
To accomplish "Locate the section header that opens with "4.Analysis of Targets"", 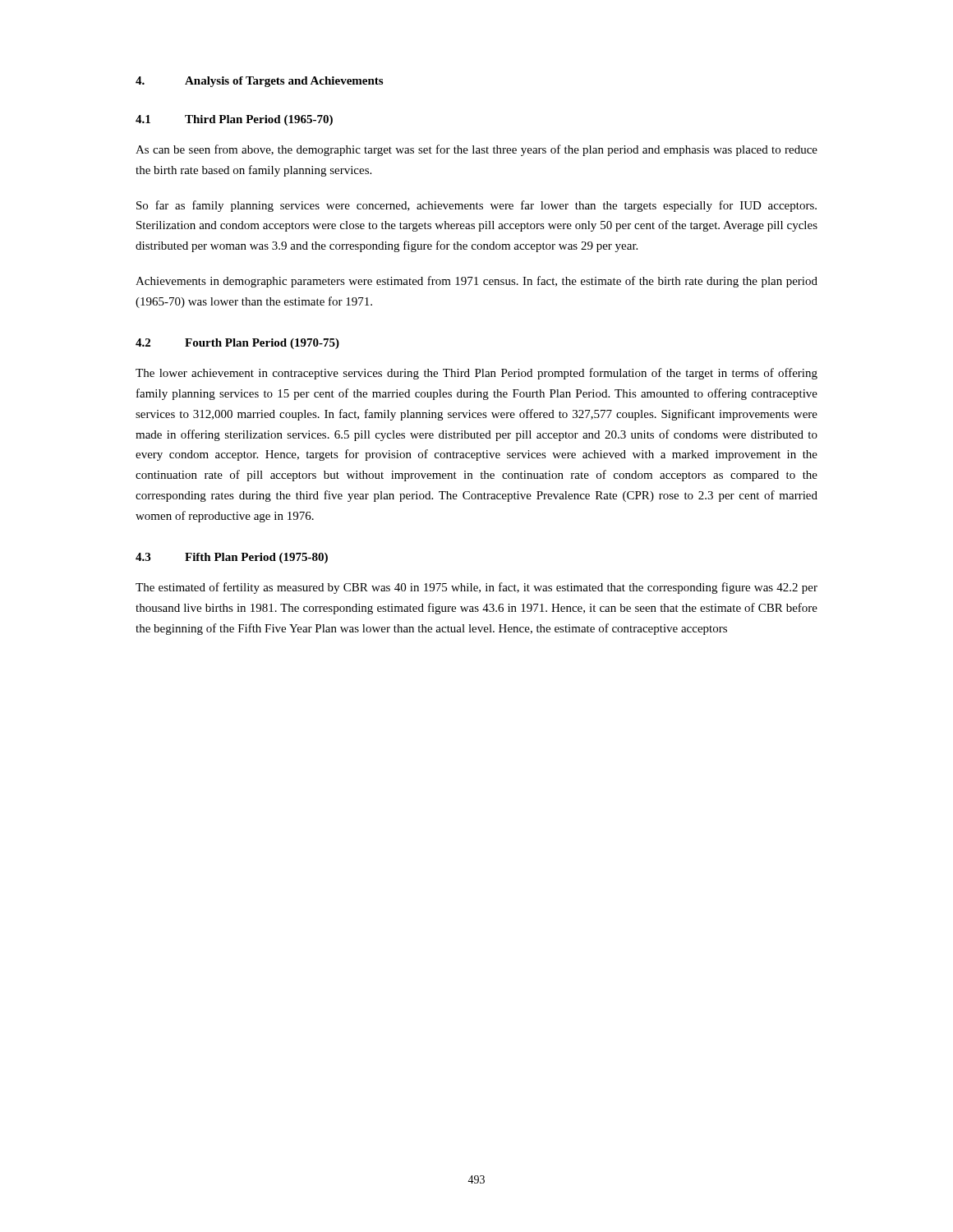I will (259, 81).
